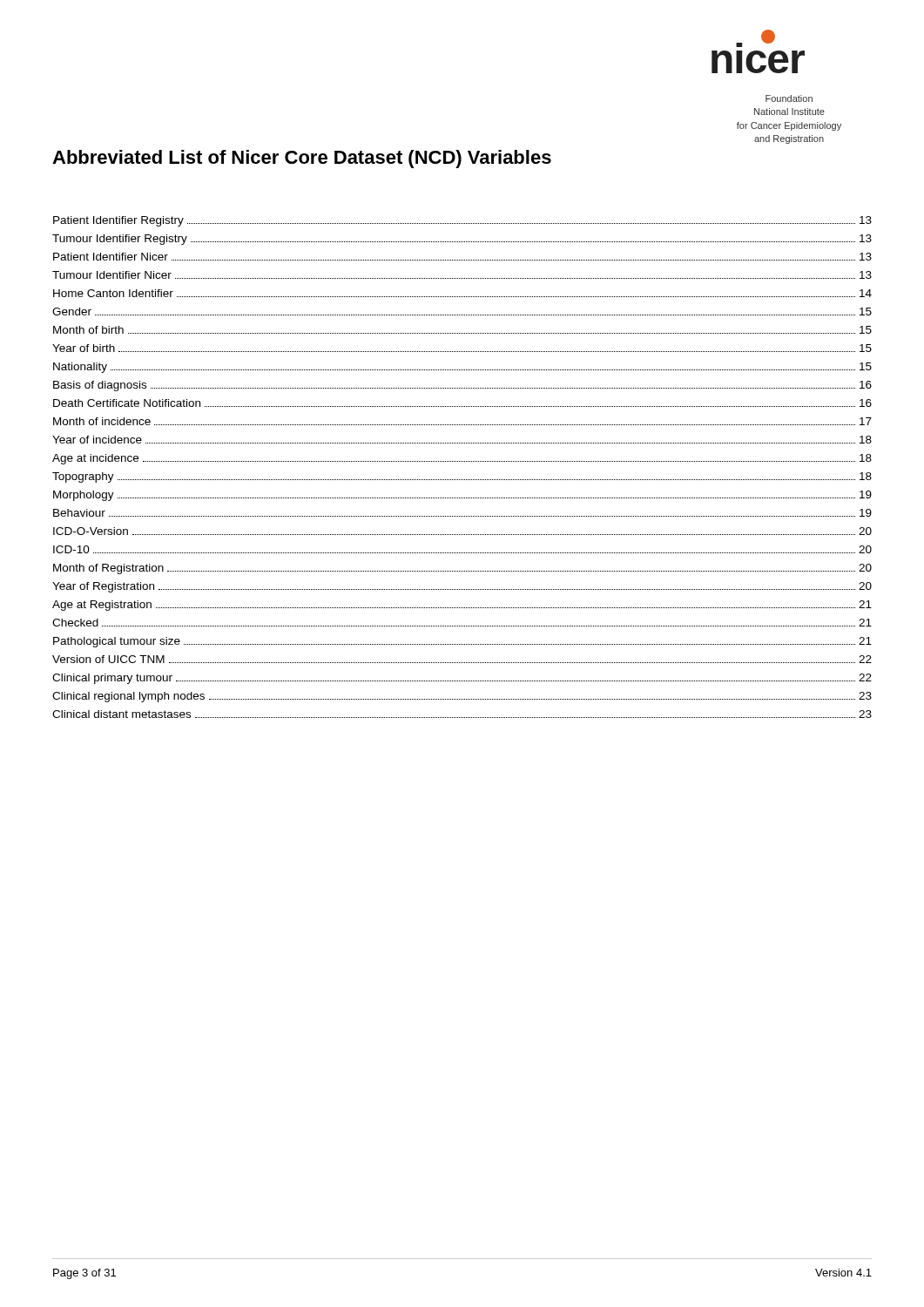The image size is (924, 1307).
Task: Click where it says "ICD-10 20"
Action: 462,549
